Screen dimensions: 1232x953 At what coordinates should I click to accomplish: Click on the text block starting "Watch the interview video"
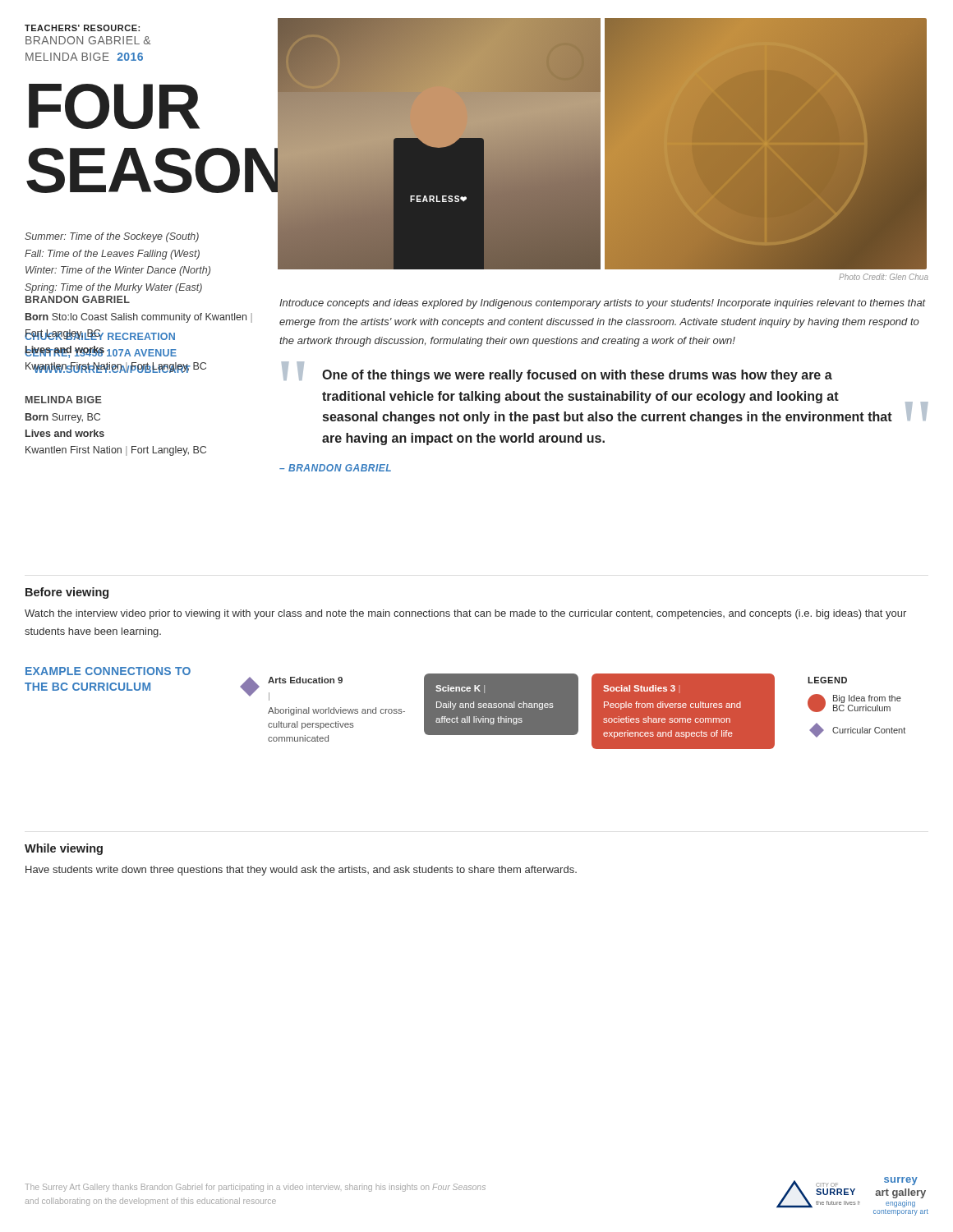click(476, 623)
